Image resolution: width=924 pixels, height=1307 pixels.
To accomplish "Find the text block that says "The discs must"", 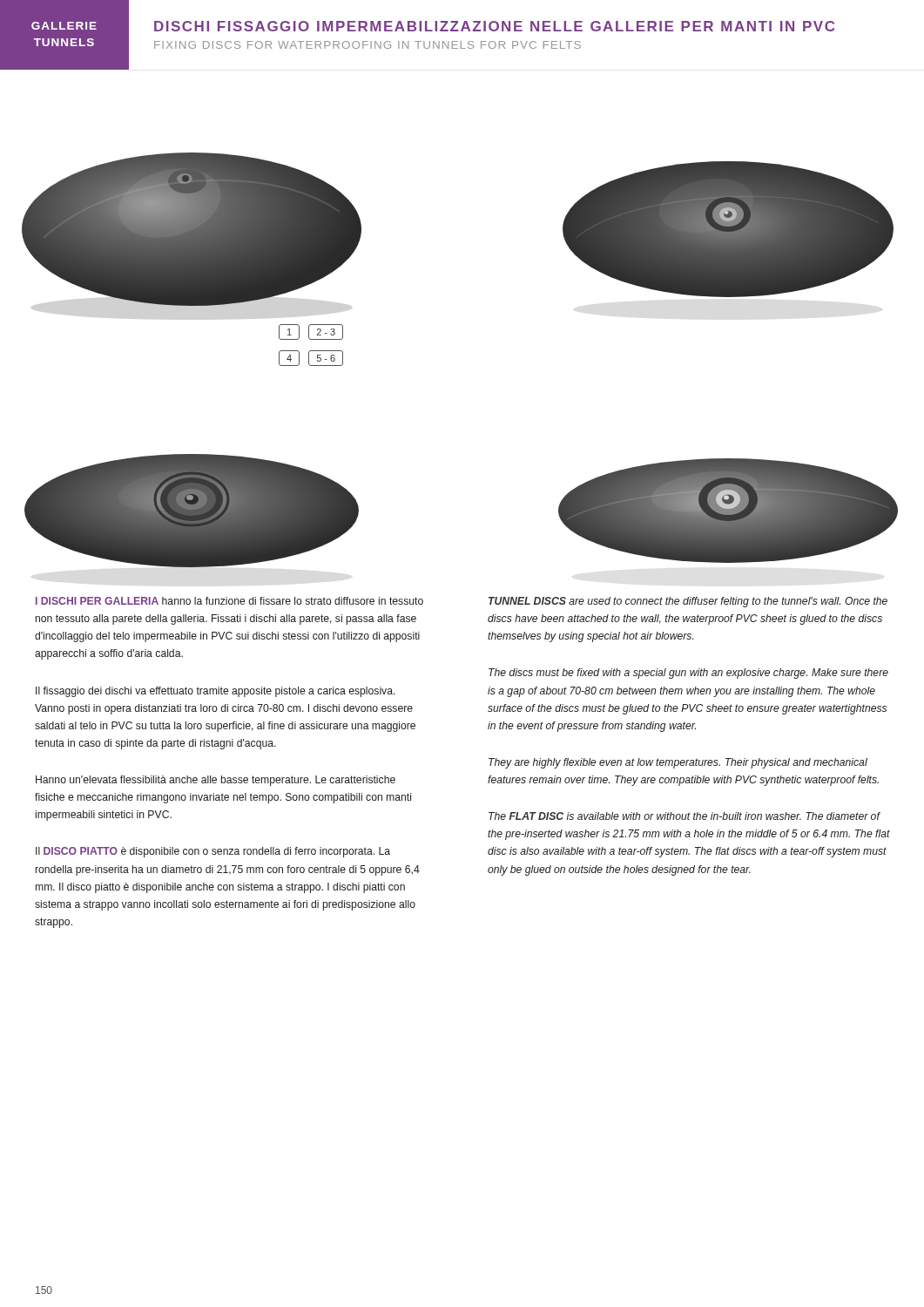I will [689, 699].
